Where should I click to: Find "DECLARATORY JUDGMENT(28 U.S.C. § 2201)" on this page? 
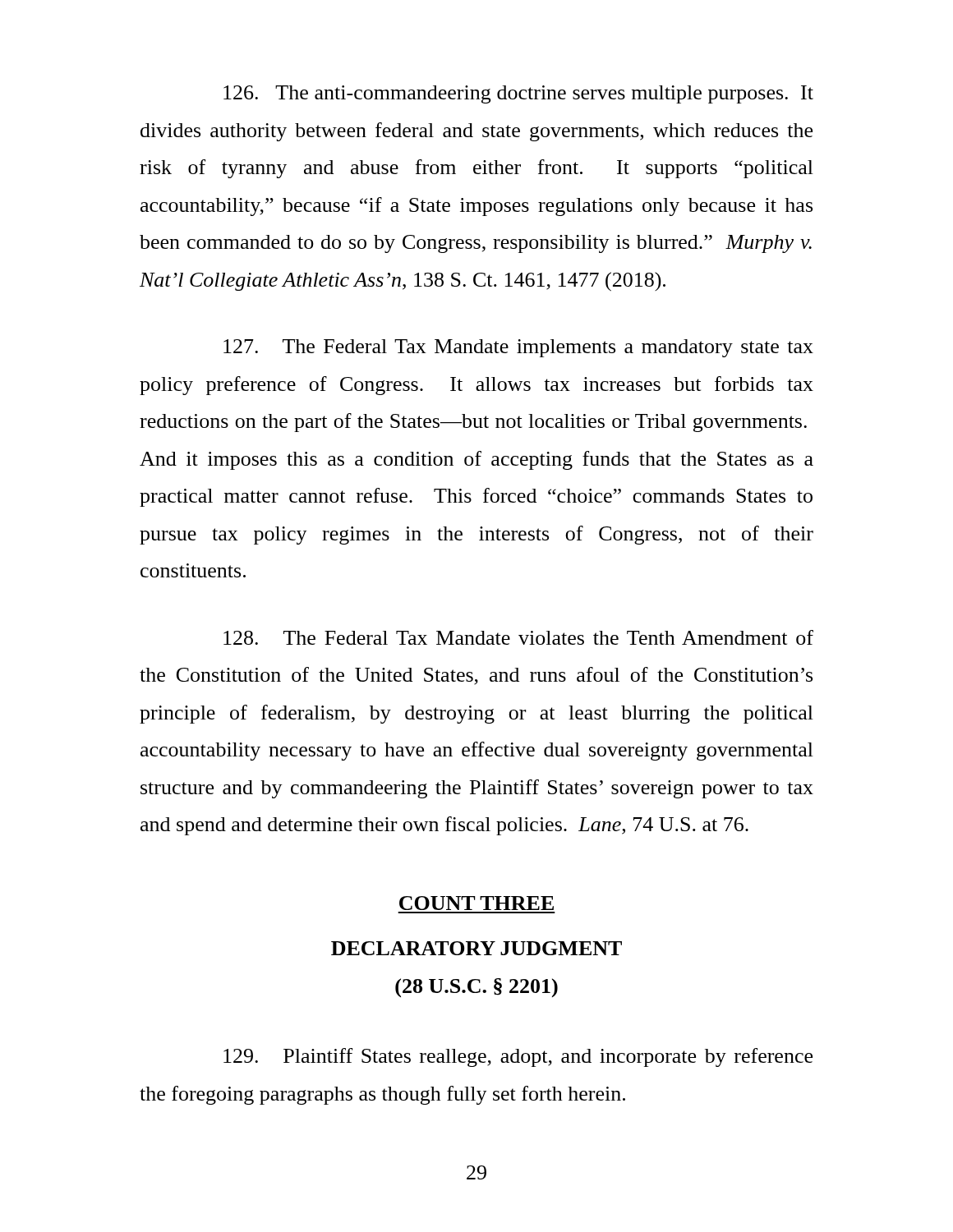476,948
